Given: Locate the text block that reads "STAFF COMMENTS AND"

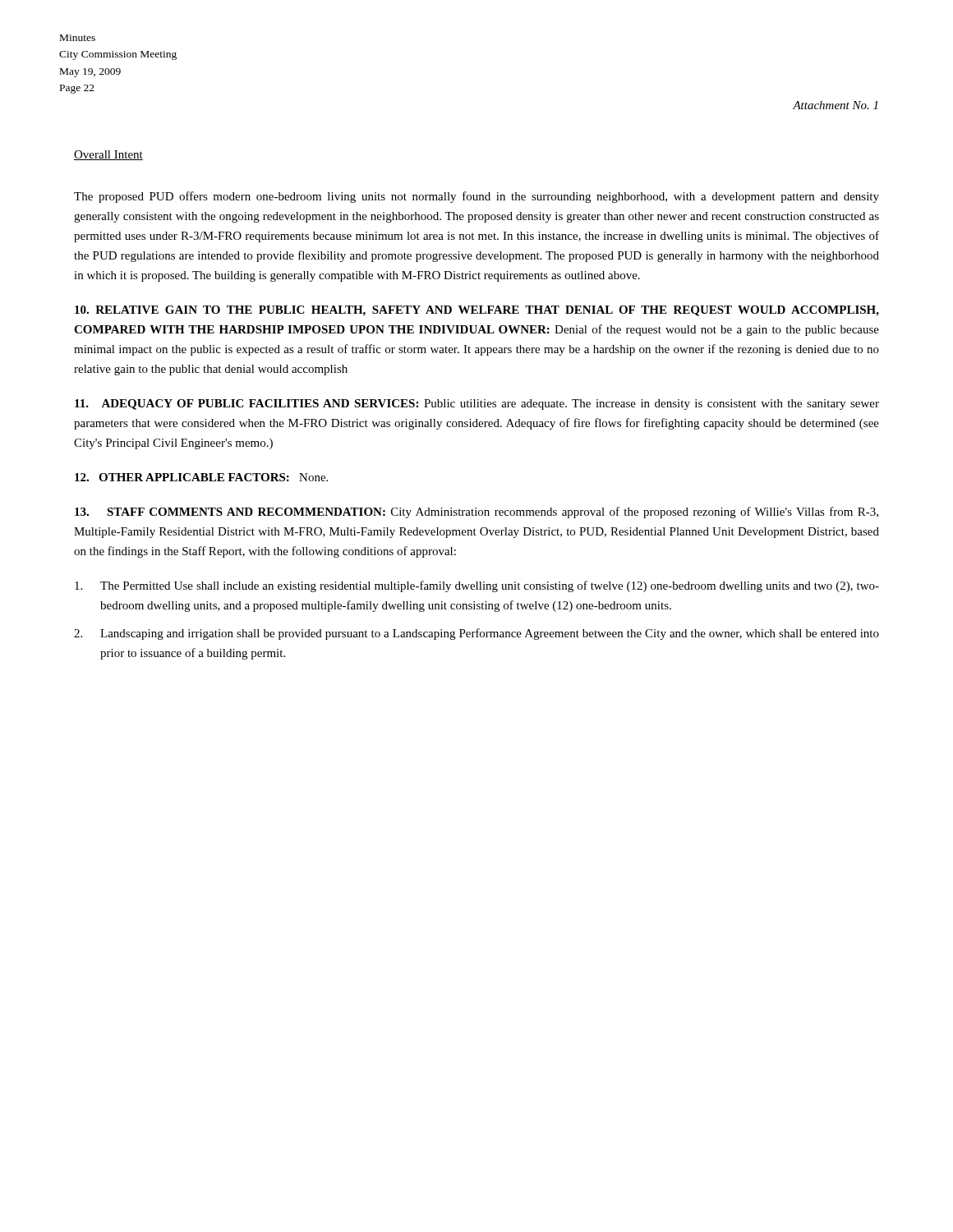Looking at the screenshot, I should (476, 531).
